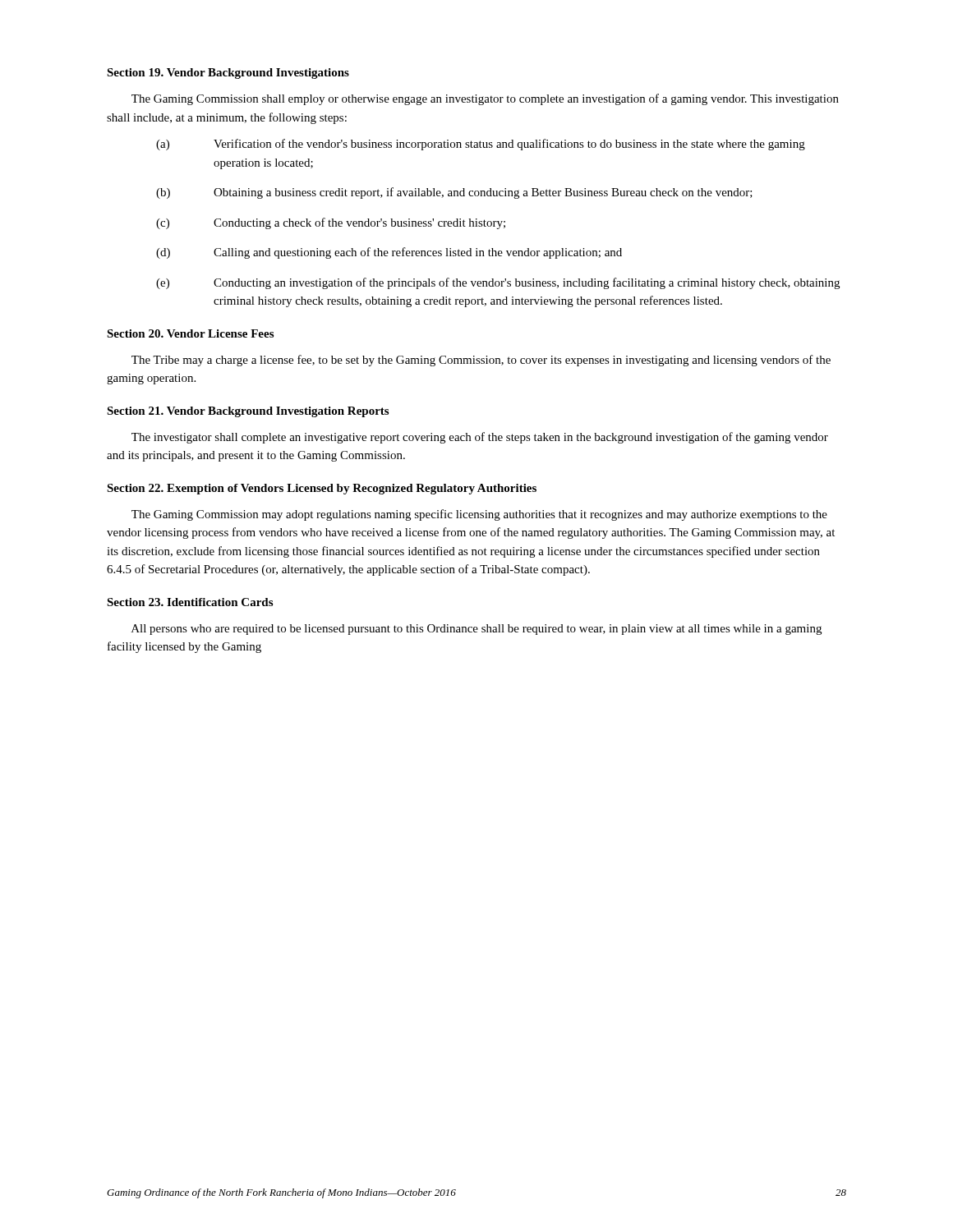This screenshot has width=953, height=1232.
Task: Find the list item that reads "(e) Conducting an investigation of the principals of"
Action: tap(476, 292)
